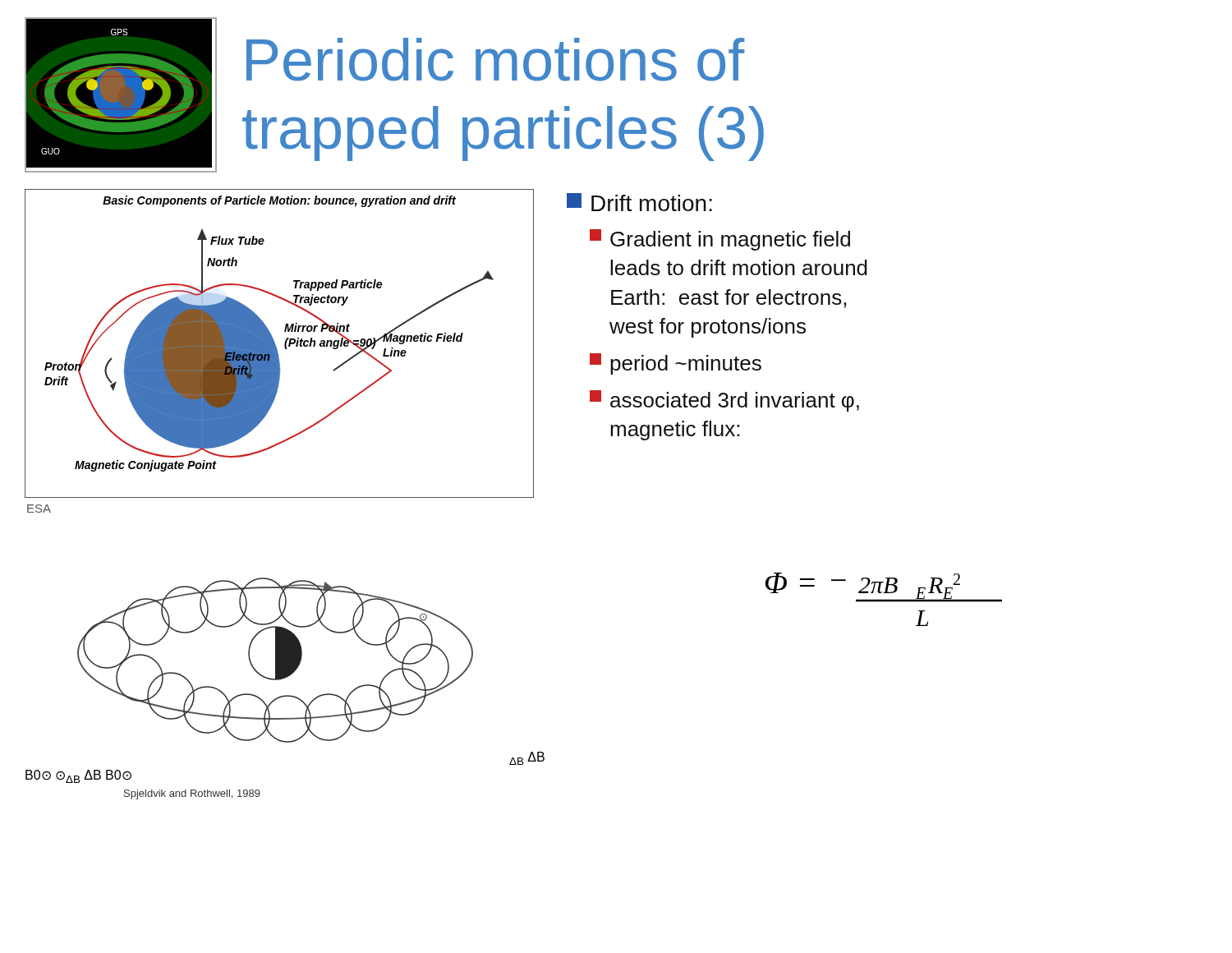Locate the list item that says "Drift motion: Gradient in magnetic fieldleads"
Viewport: 1232px width, 953px height.
click(x=717, y=320)
